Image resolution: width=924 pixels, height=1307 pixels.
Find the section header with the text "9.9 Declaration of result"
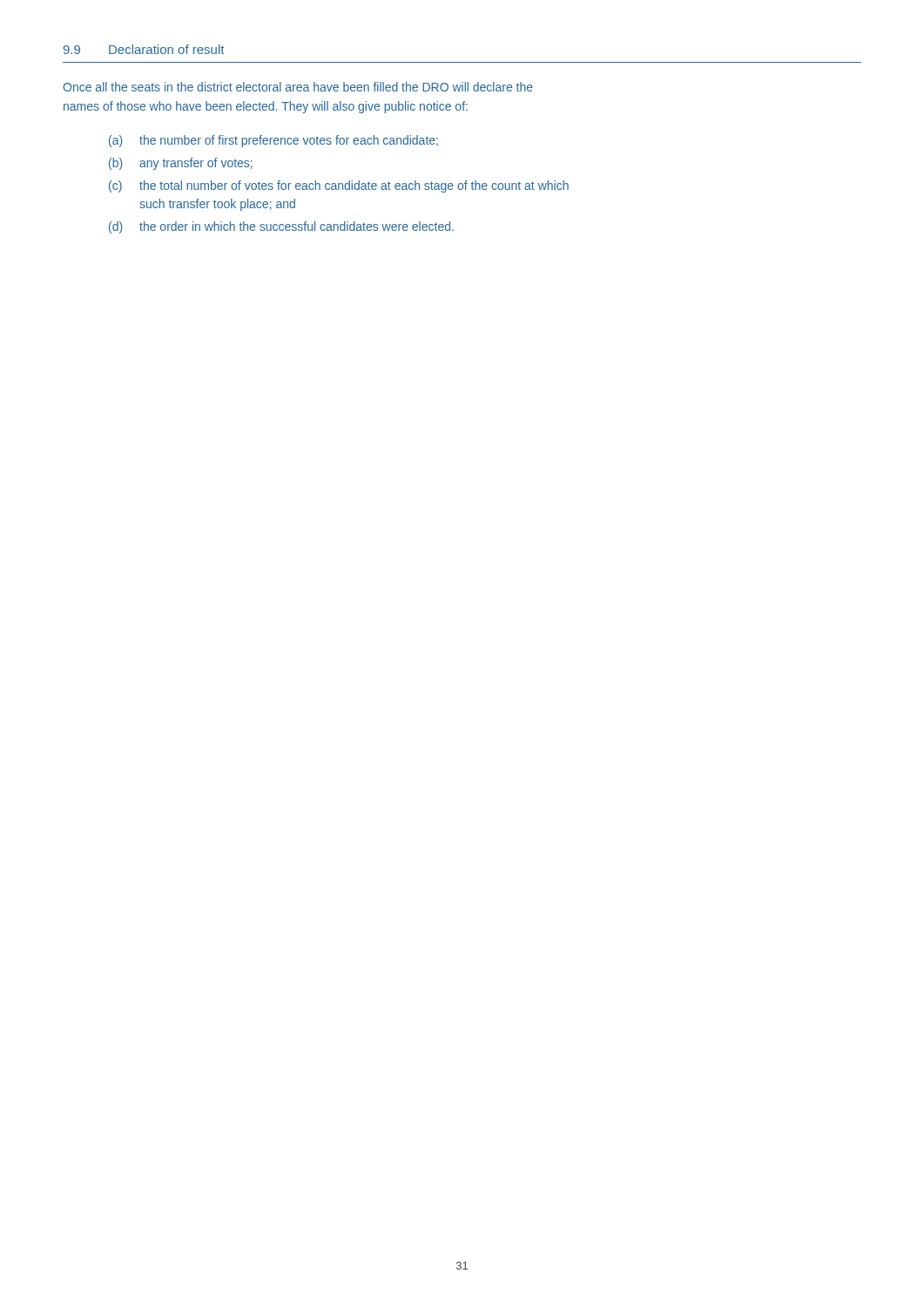(x=143, y=49)
